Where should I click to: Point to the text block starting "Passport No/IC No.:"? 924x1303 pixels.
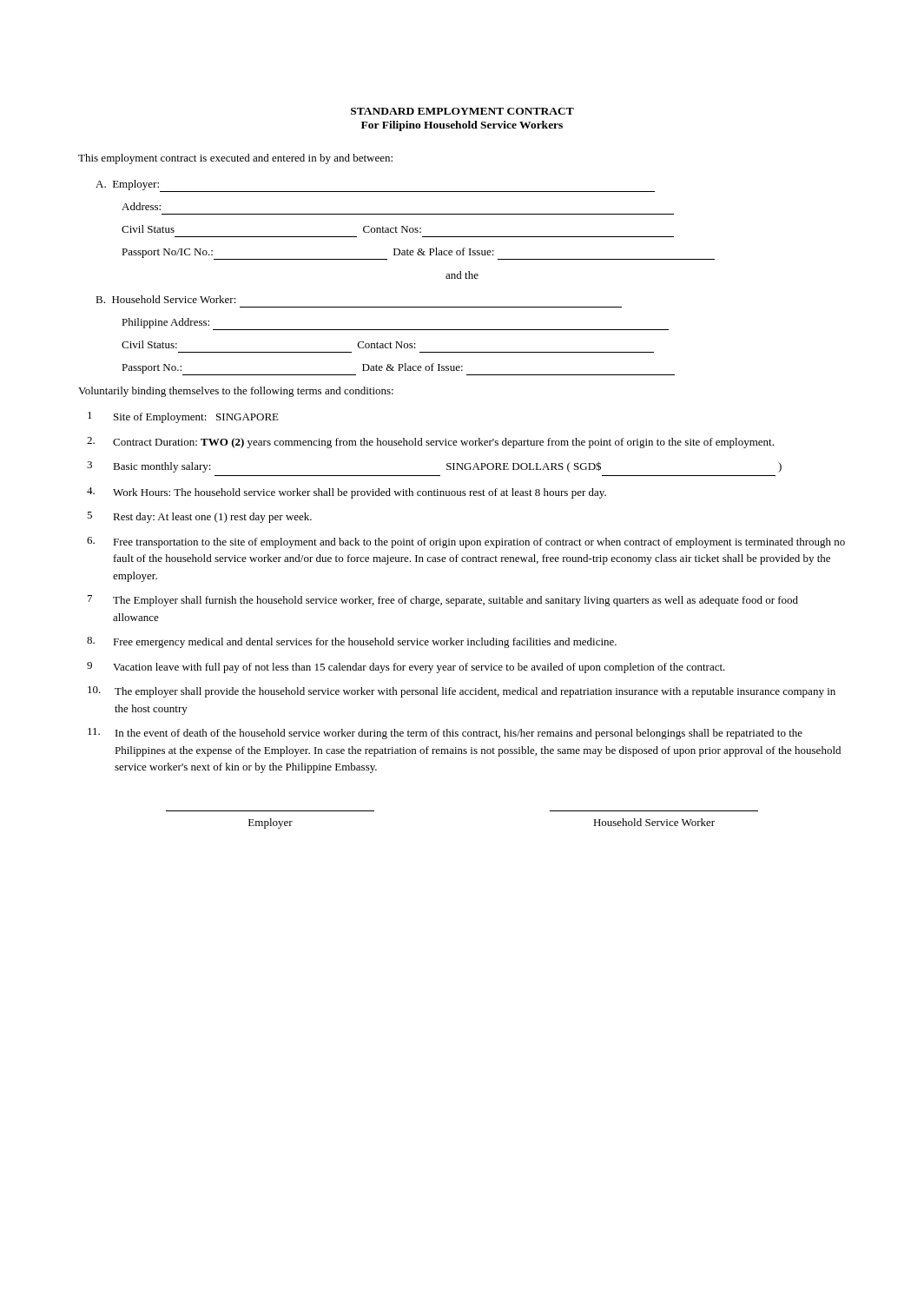[418, 252]
